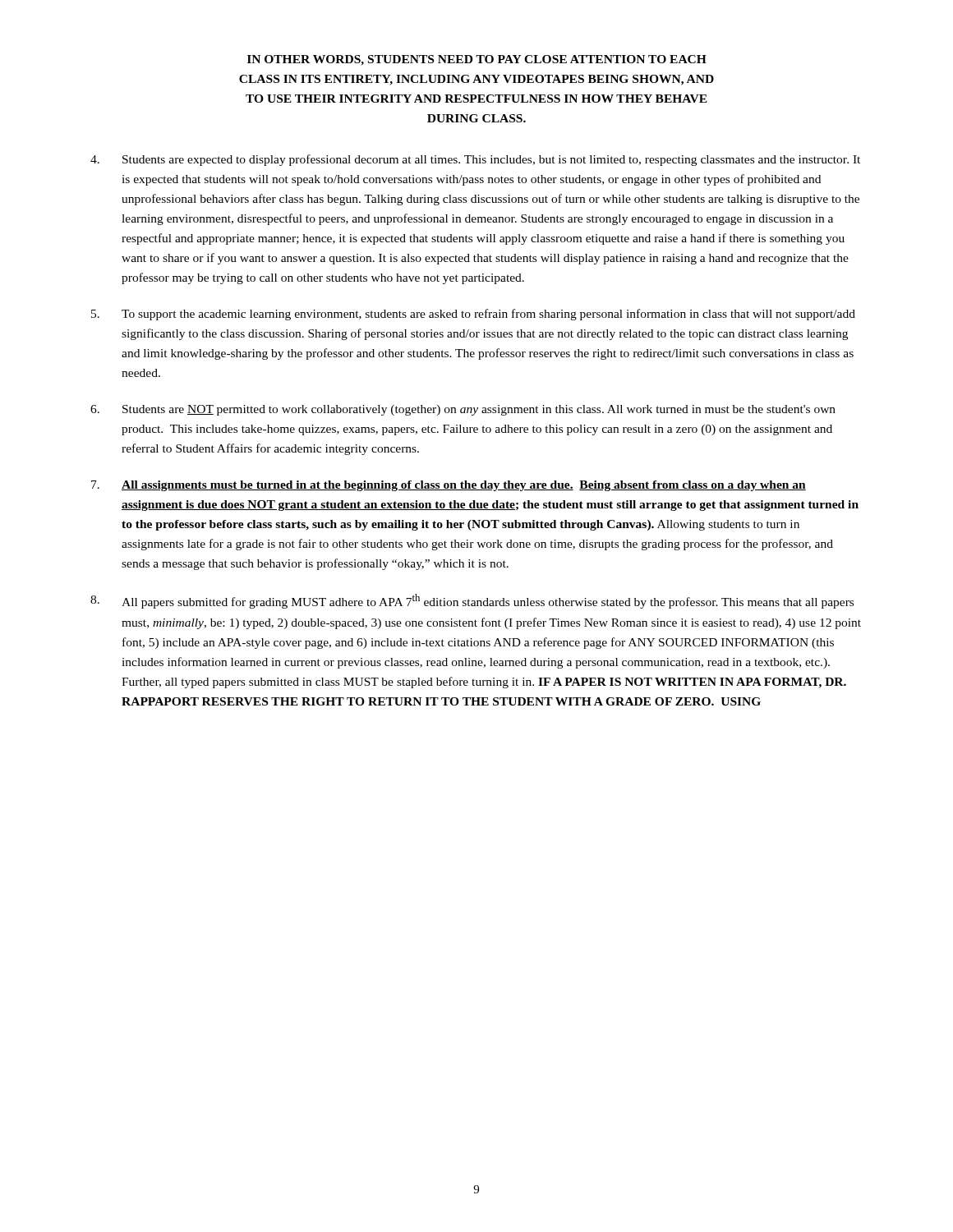This screenshot has width=953, height=1232.
Task: Select the block starting "8. All papers submitted for"
Action: click(x=476, y=650)
